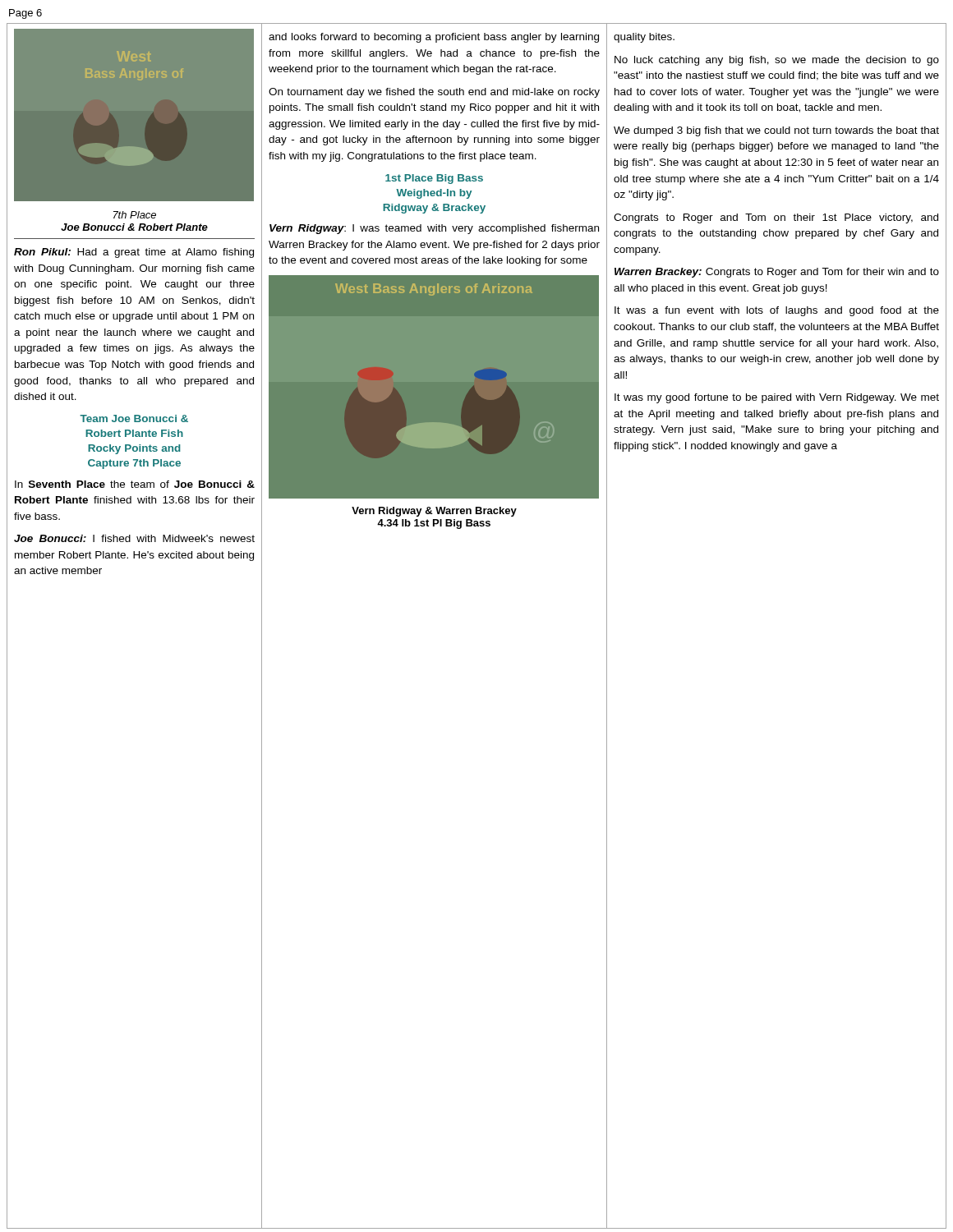The height and width of the screenshot is (1232, 953).
Task: Select the text containing "quality bites."
Action: click(644, 38)
